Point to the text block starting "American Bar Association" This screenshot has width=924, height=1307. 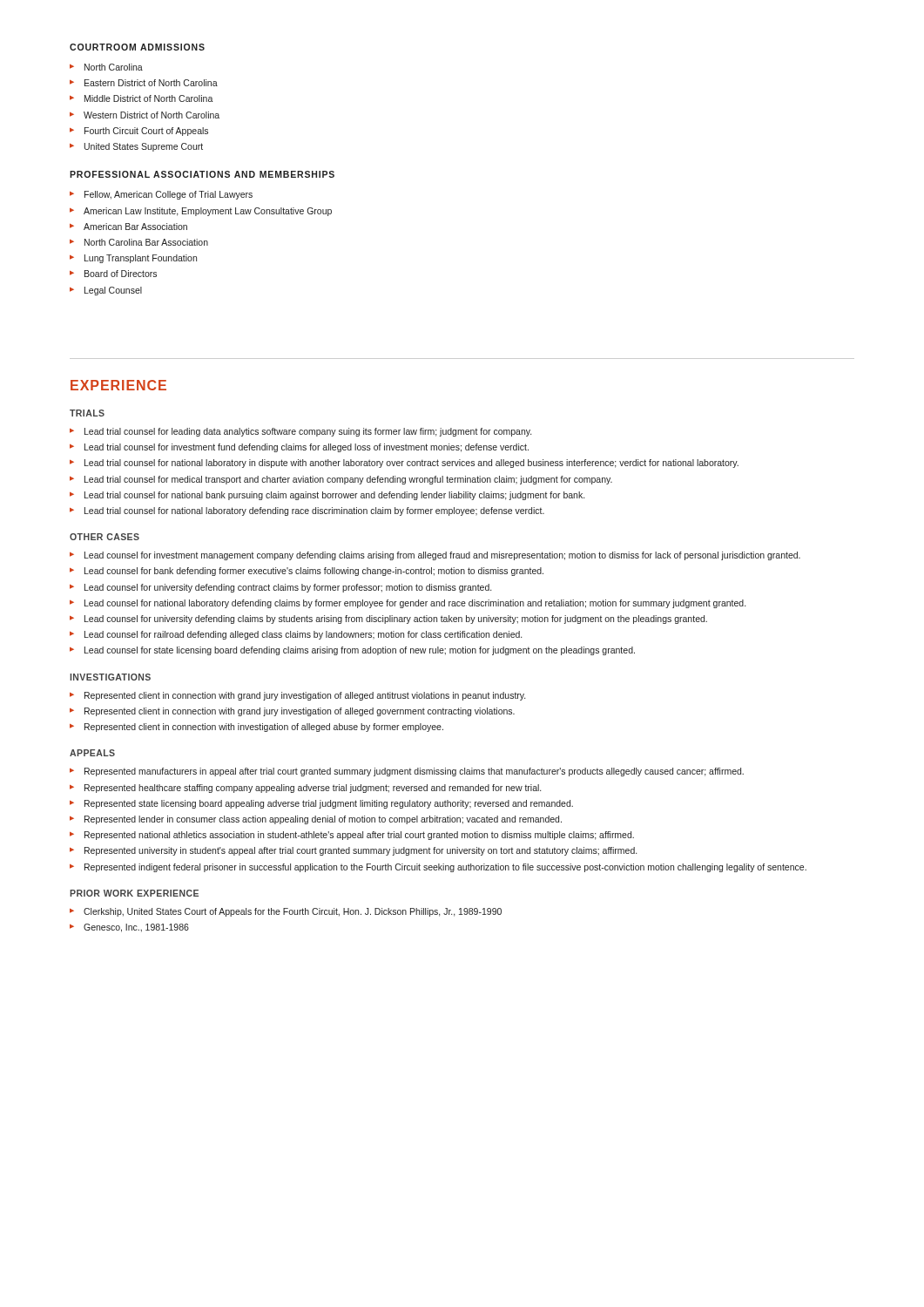coord(136,226)
